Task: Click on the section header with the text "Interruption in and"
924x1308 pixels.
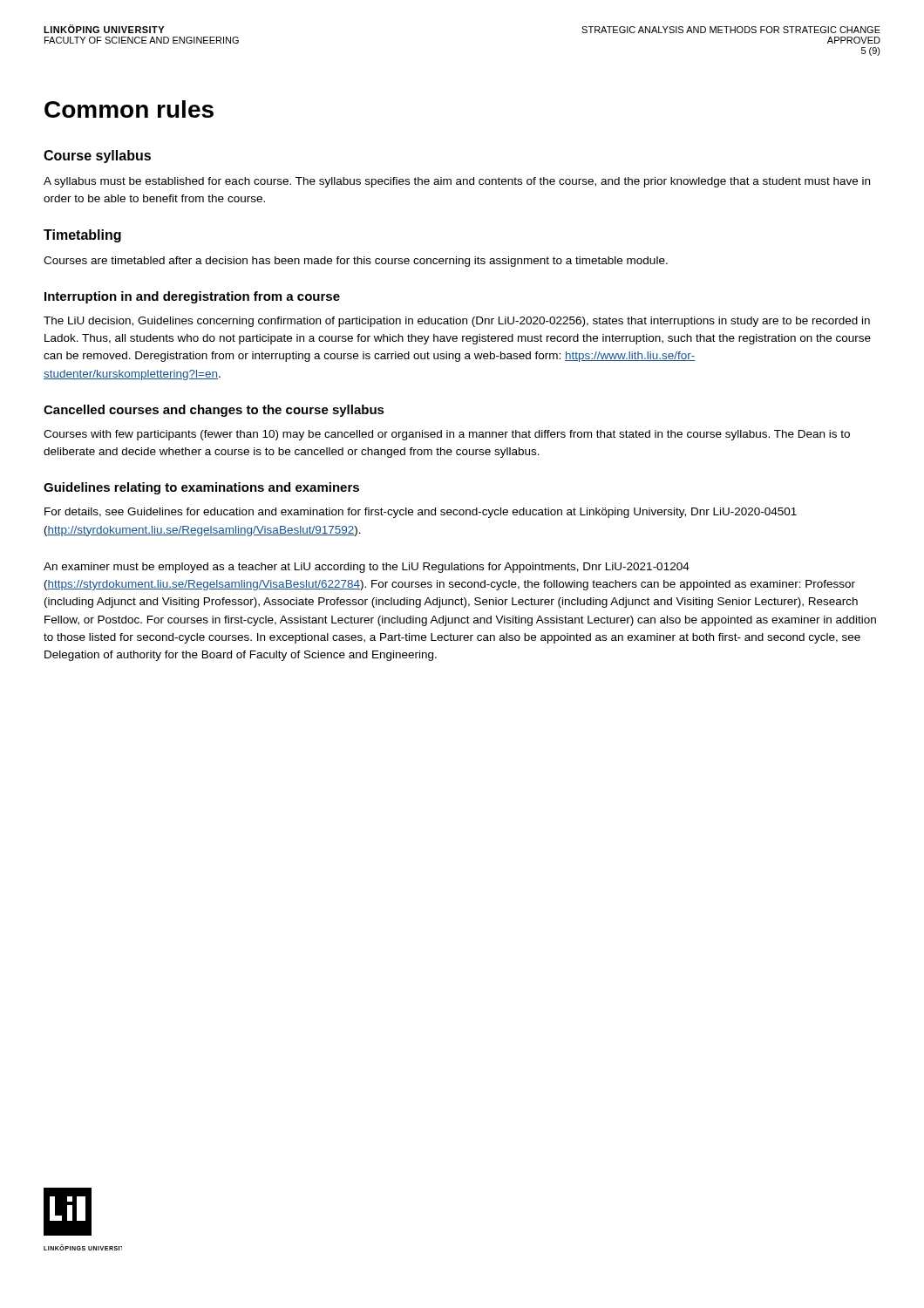Action: [x=192, y=297]
